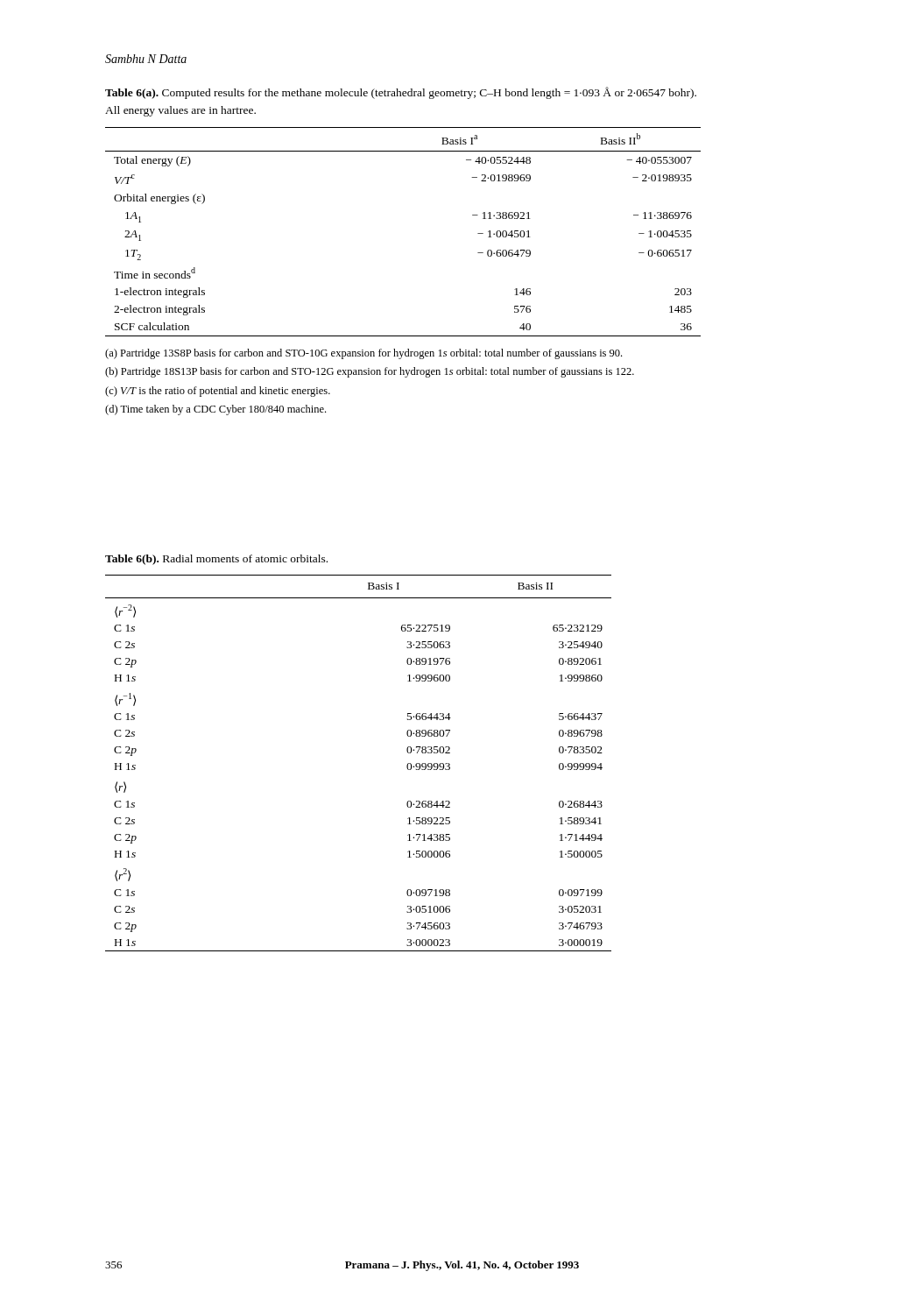Viewport: 924px width, 1314px height.
Task: Locate the footnote that says "(b) Partridge 18S13P basis for carbon and STO-12G"
Action: pos(370,372)
